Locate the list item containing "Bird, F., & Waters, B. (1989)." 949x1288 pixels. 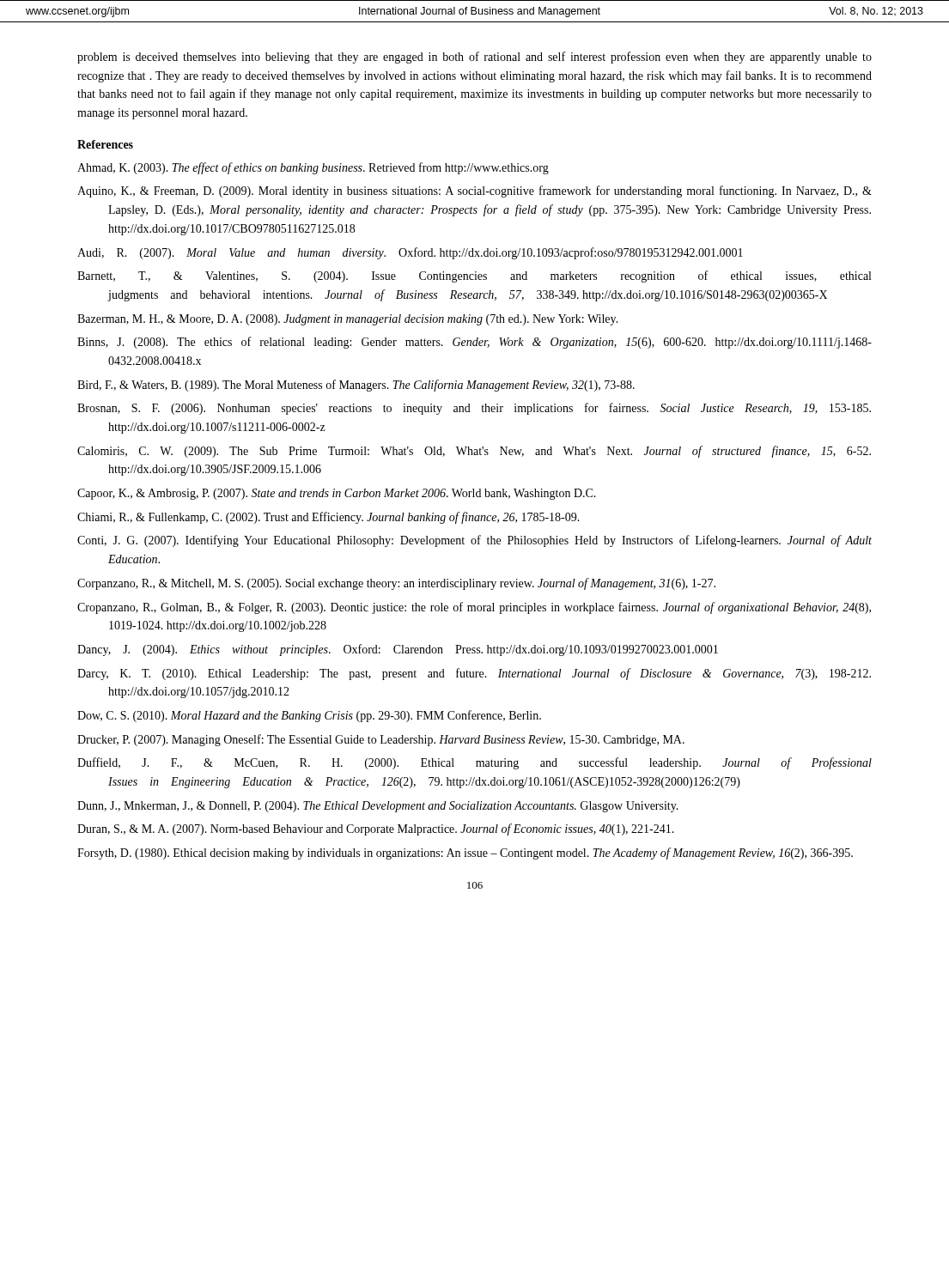[356, 385]
